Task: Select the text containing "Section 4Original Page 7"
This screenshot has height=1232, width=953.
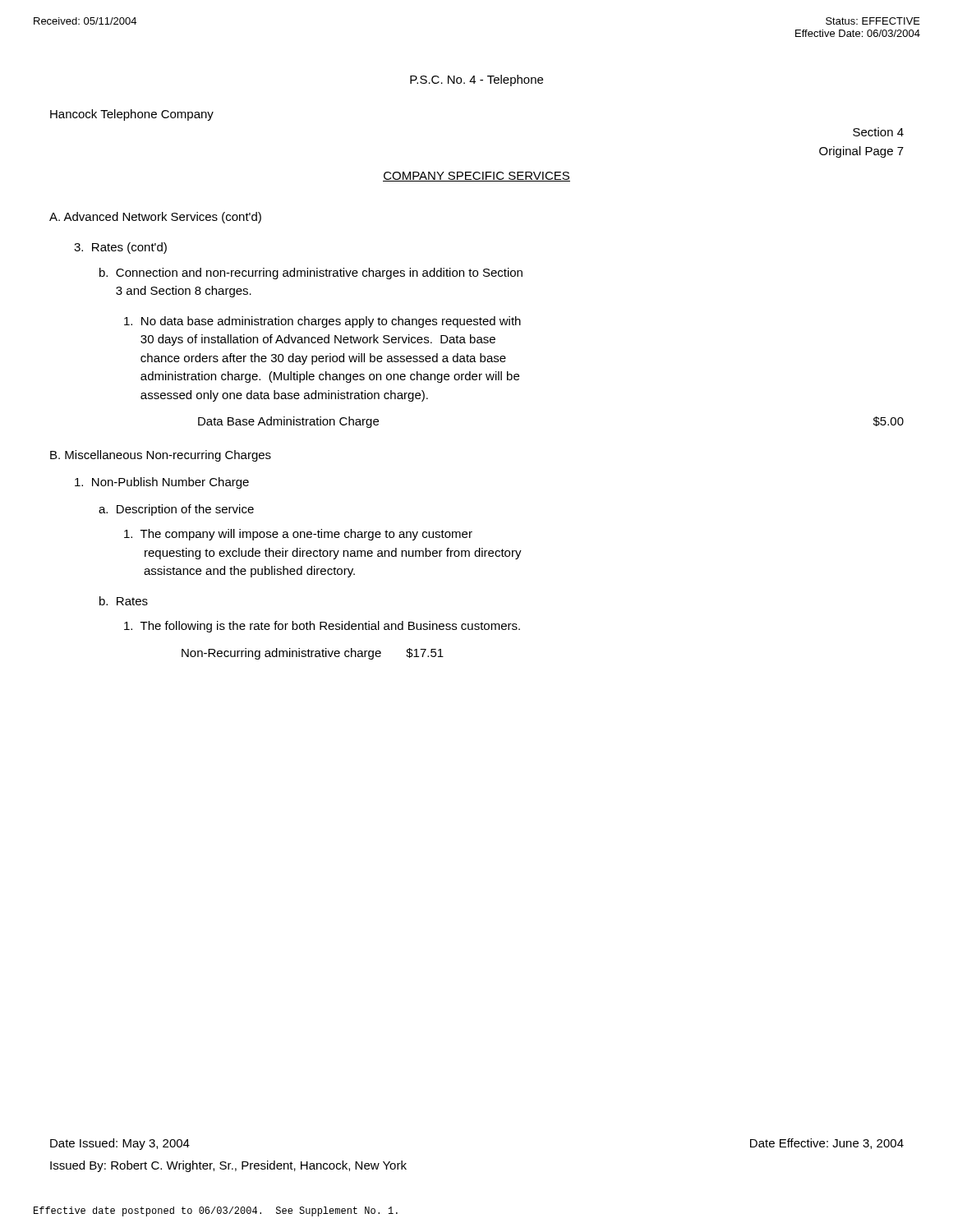Action: coord(861,141)
